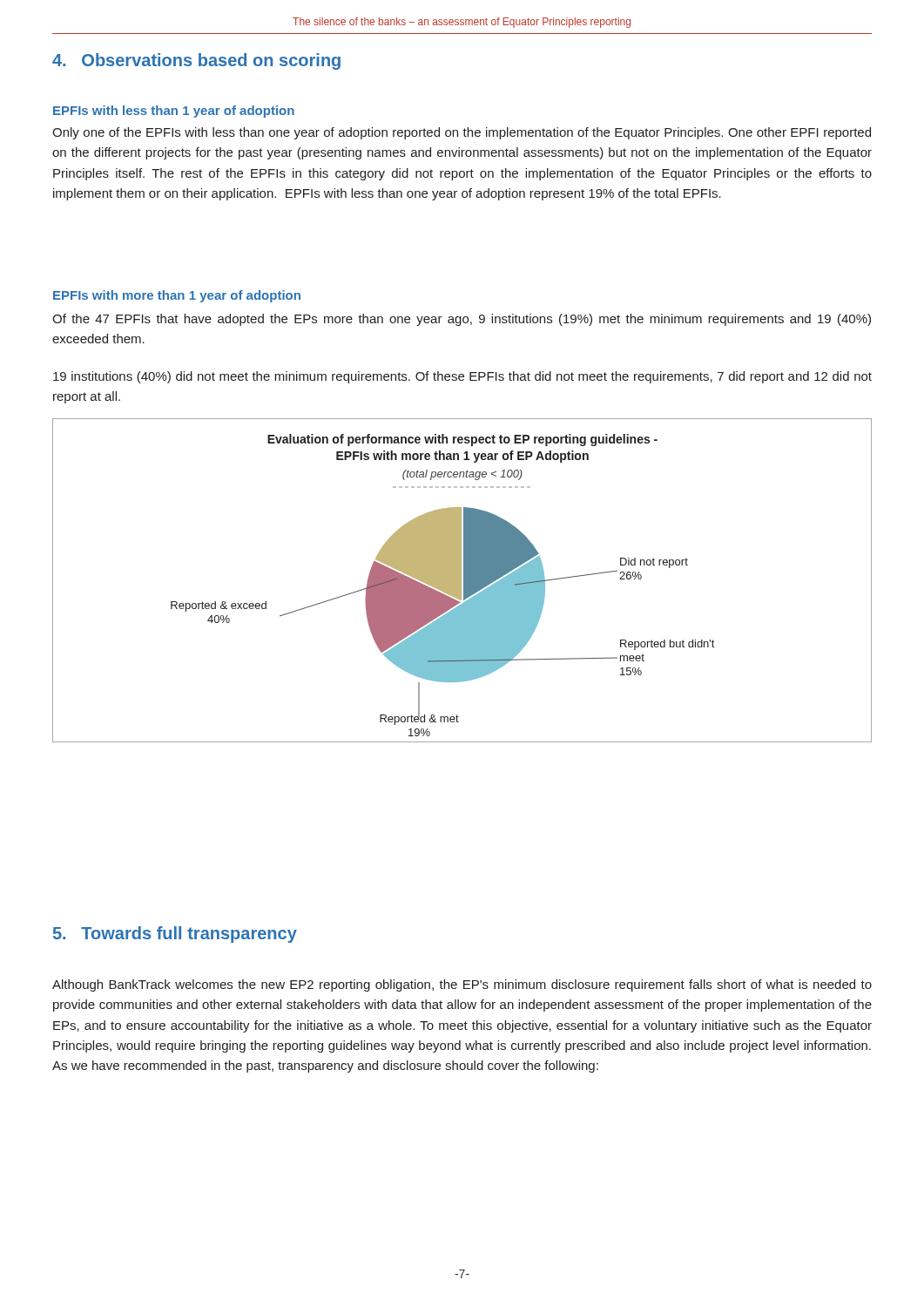
Task: Click on the text block starting "Of the 47 EPFIs that"
Action: pyautogui.click(x=462, y=329)
